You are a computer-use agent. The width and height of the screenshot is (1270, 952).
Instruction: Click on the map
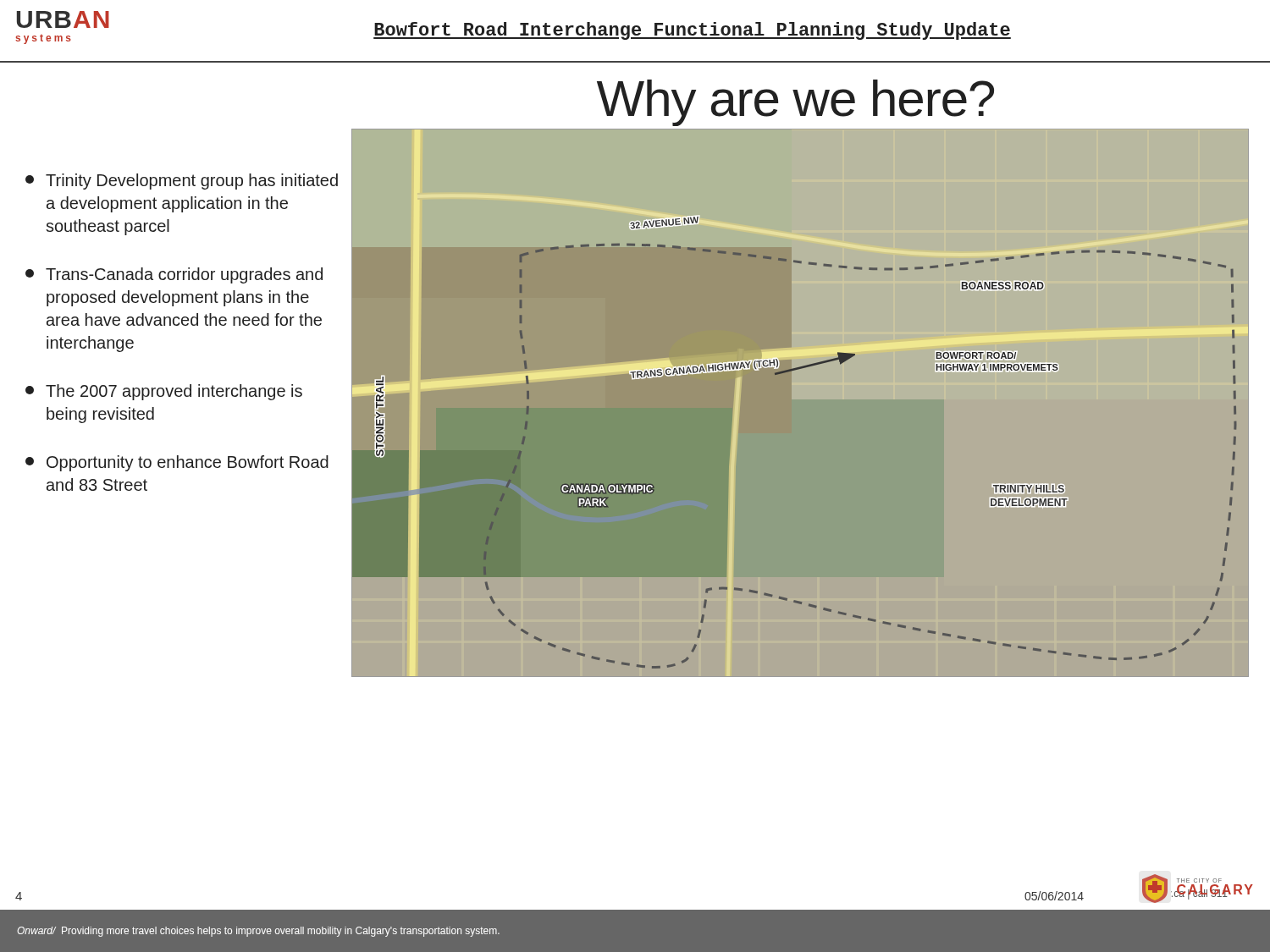pyautogui.click(x=800, y=403)
